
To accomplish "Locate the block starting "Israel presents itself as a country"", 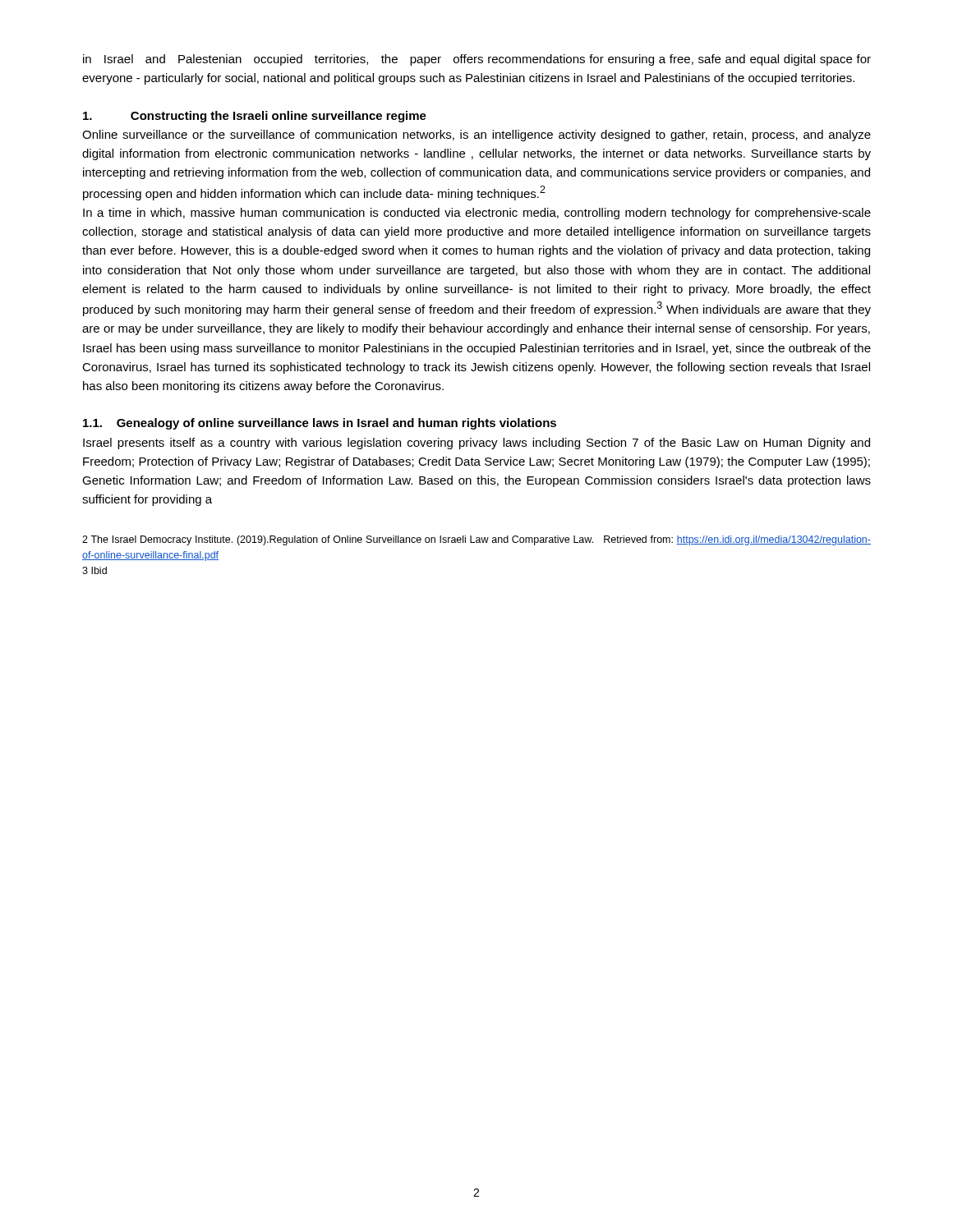I will [476, 471].
